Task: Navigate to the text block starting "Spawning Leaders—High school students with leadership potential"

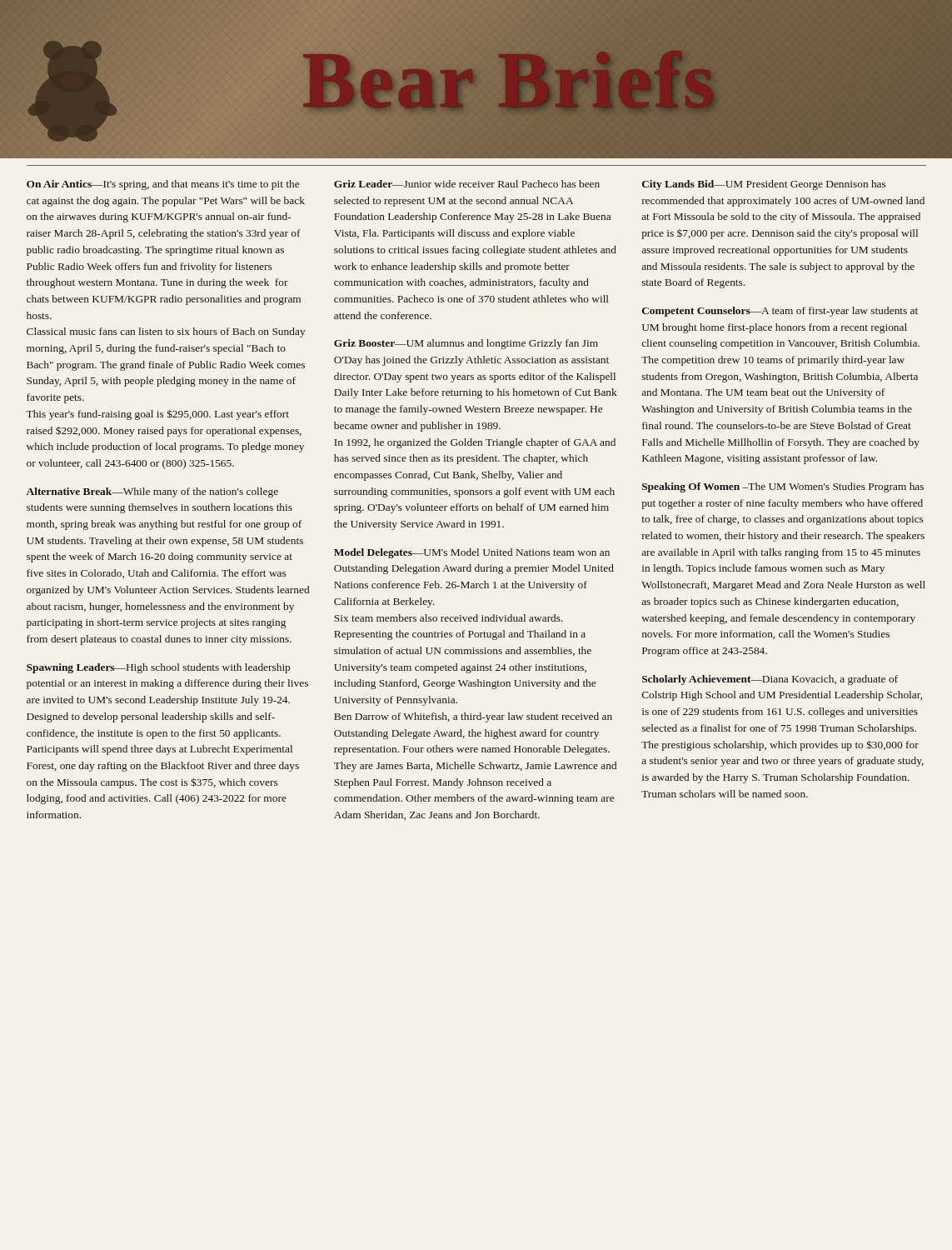Action: point(167,741)
